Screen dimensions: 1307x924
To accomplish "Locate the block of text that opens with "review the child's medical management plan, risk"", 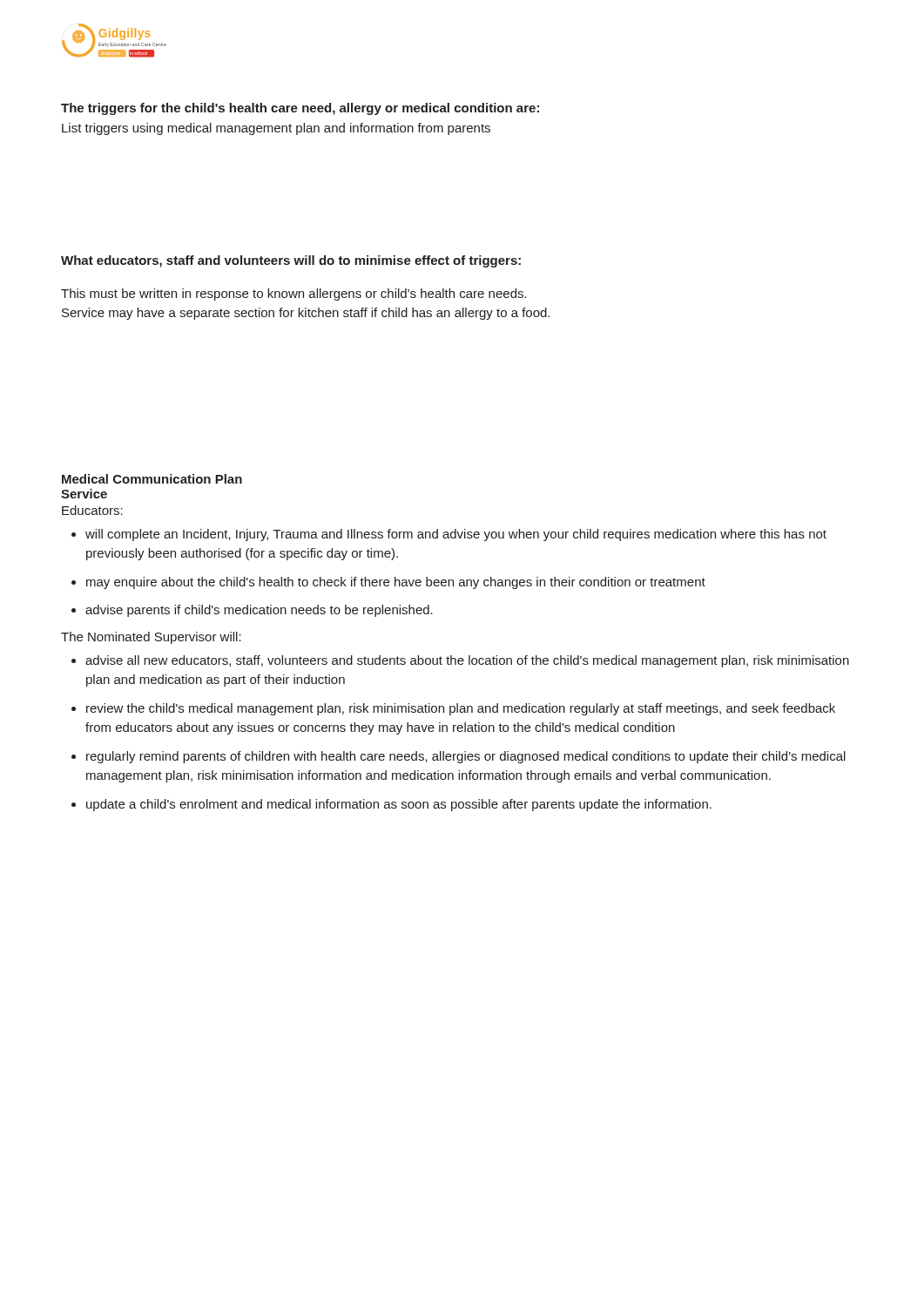I will (x=460, y=717).
